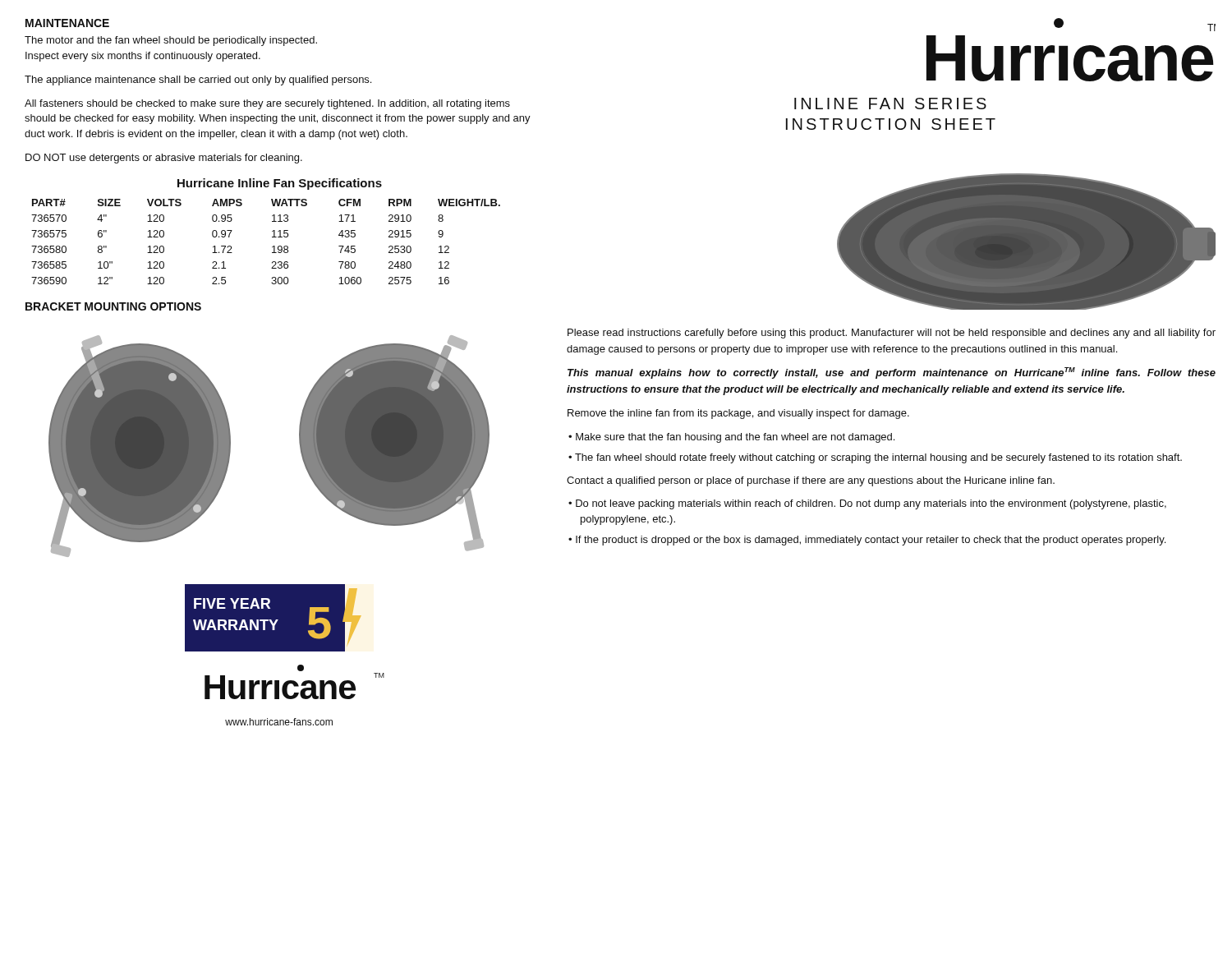The image size is (1232, 953).
Task: Point to the passage starting "• The fan"
Action: 876,457
